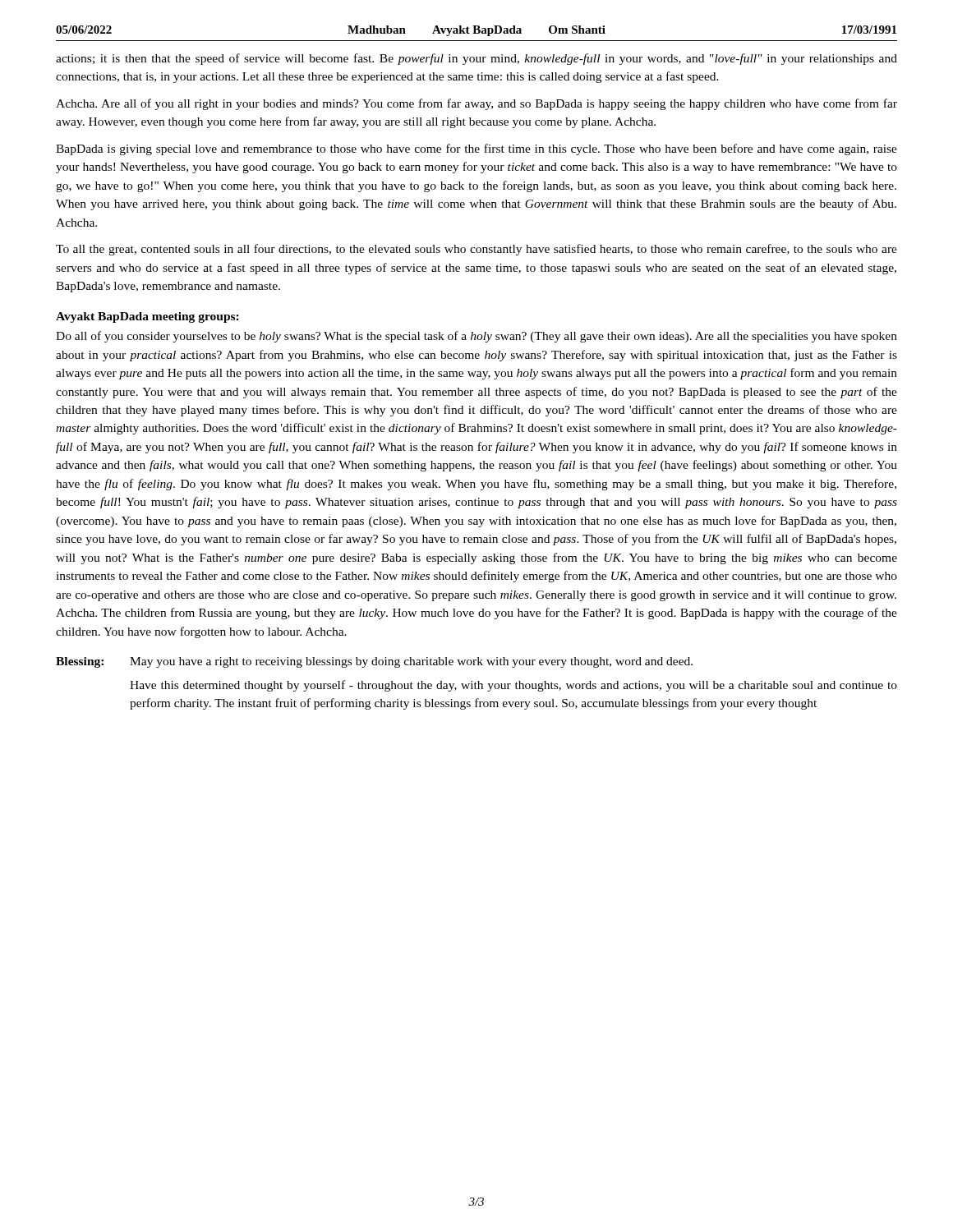Find the text block with the text "To all the great, contented souls in"
This screenshot has width=953, height=1232.
tap(476, 268)
